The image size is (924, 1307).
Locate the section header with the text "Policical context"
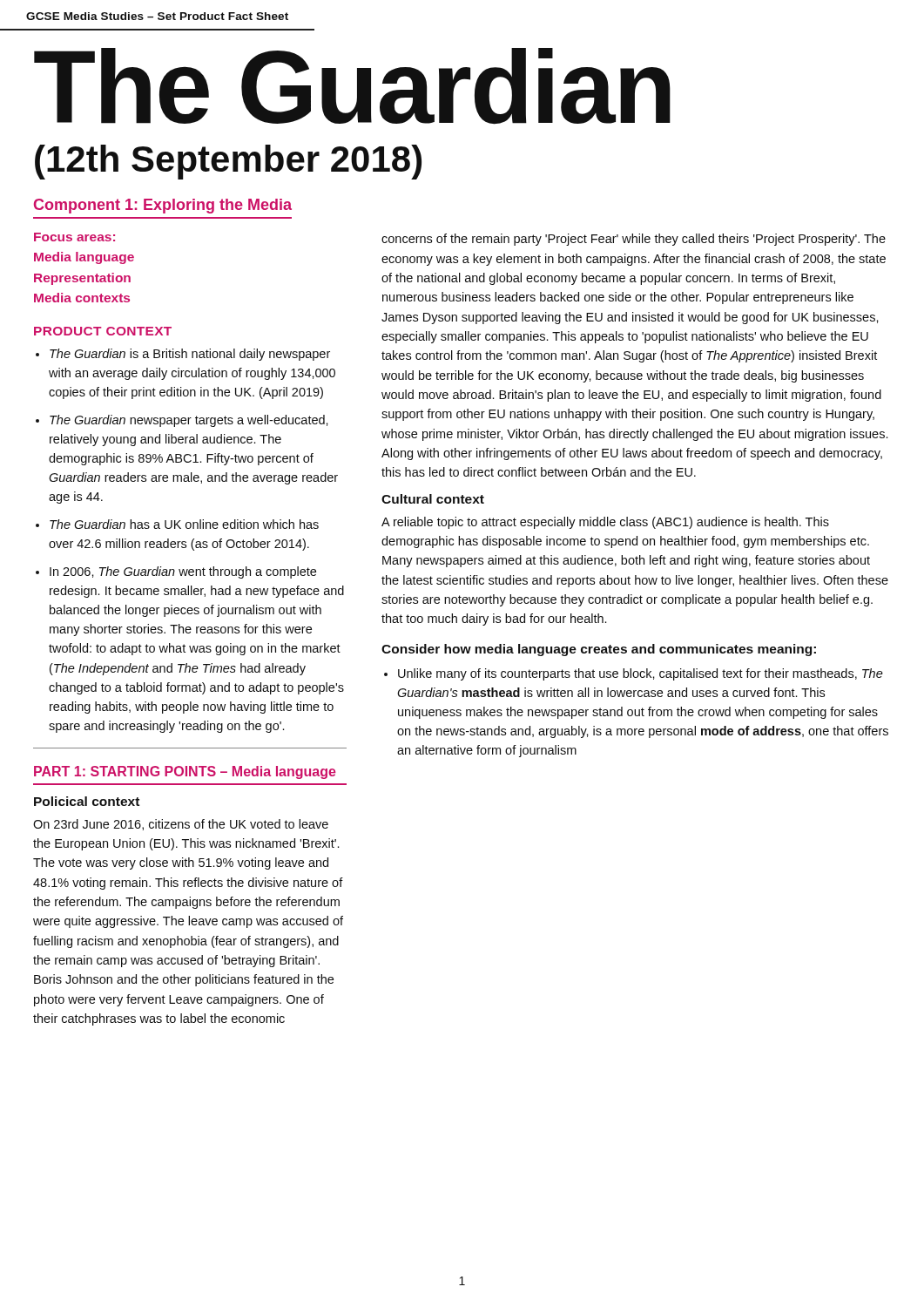tap(86, 801)
